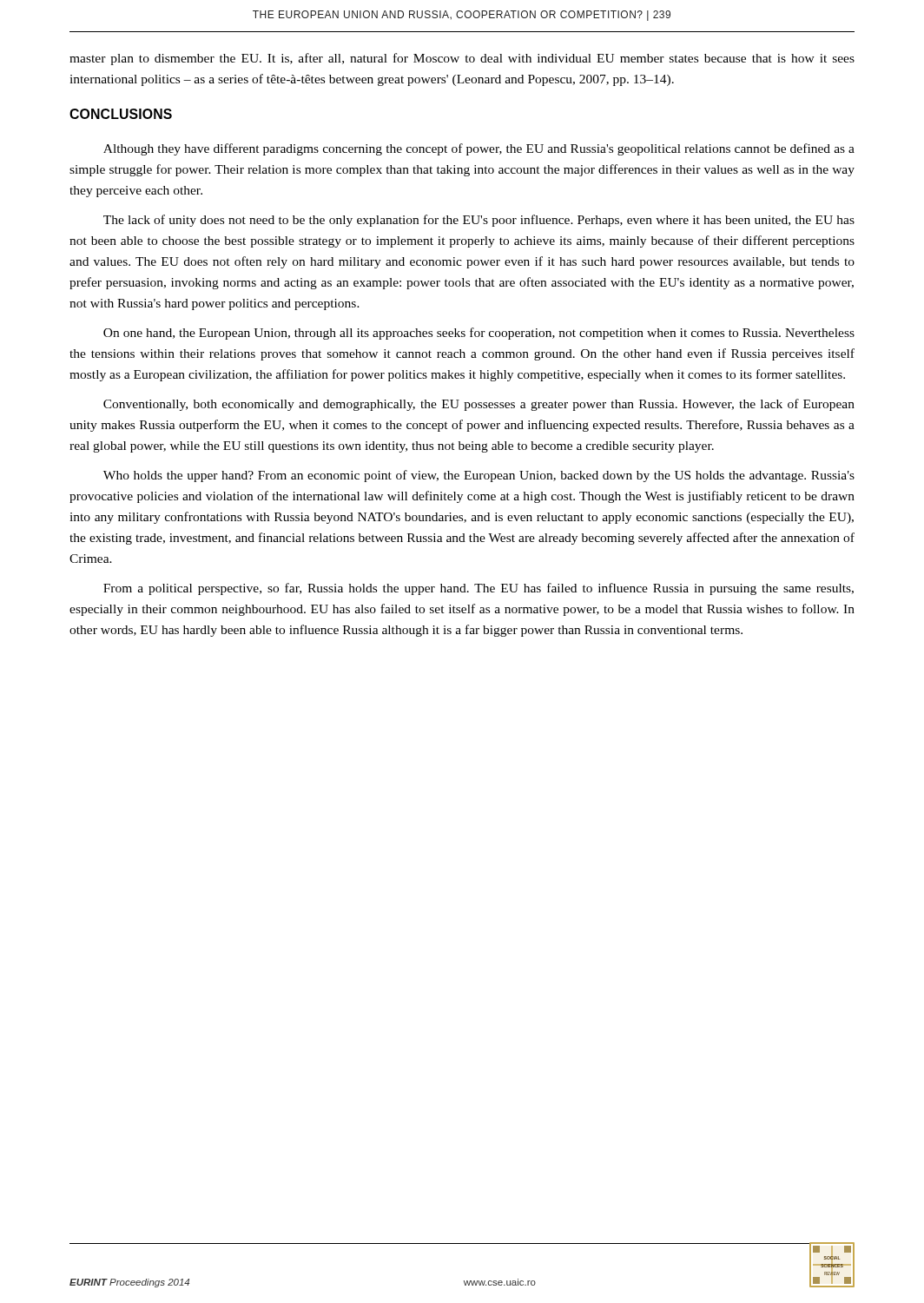The width and height of the screenshot is (924, 1303).
Task: Point to the block starting "Conventionally, both economically and demographically, the"
Action: coord(462,425)
